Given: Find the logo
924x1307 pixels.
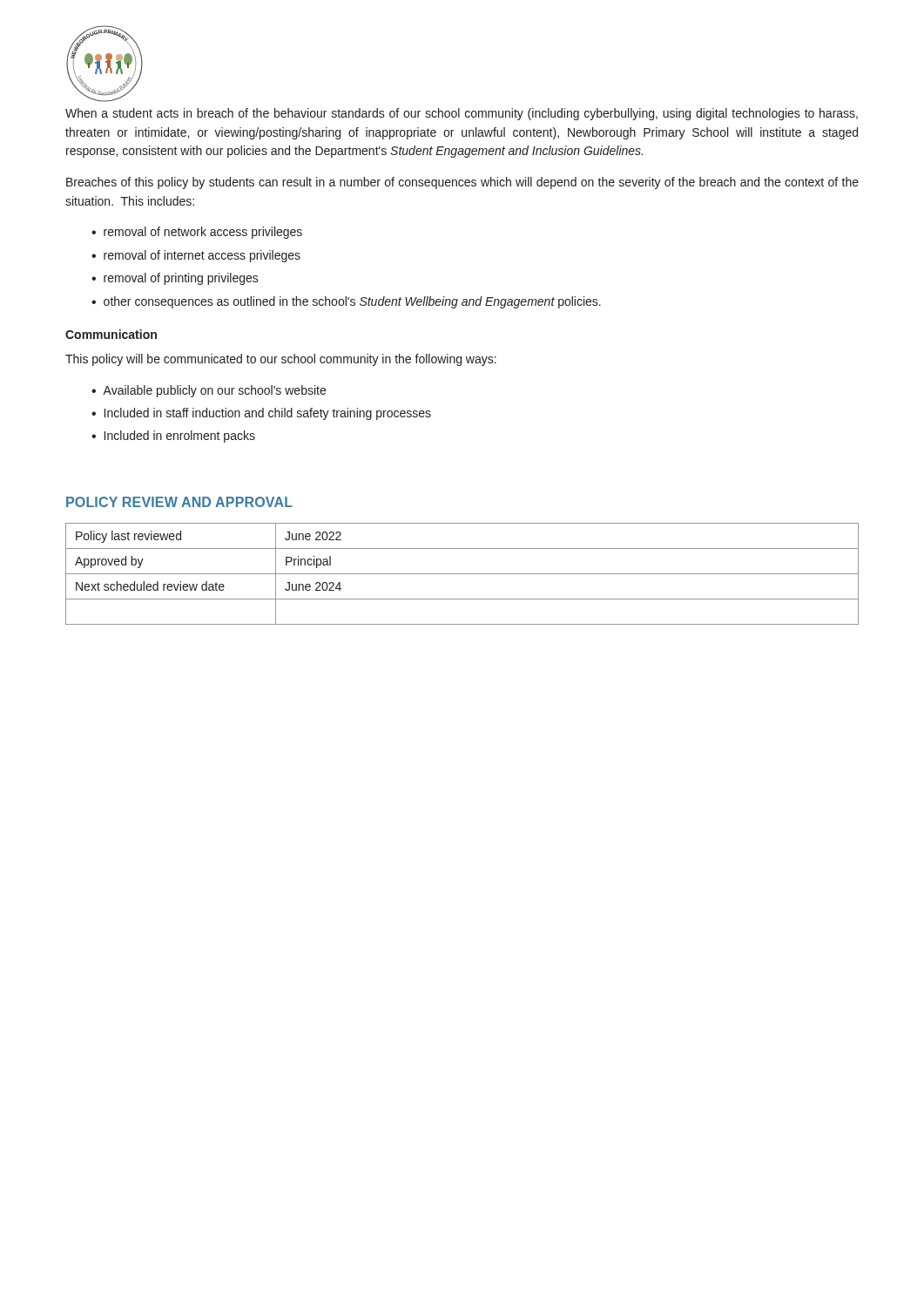Looking at the screenshot, I should [105, 65].
